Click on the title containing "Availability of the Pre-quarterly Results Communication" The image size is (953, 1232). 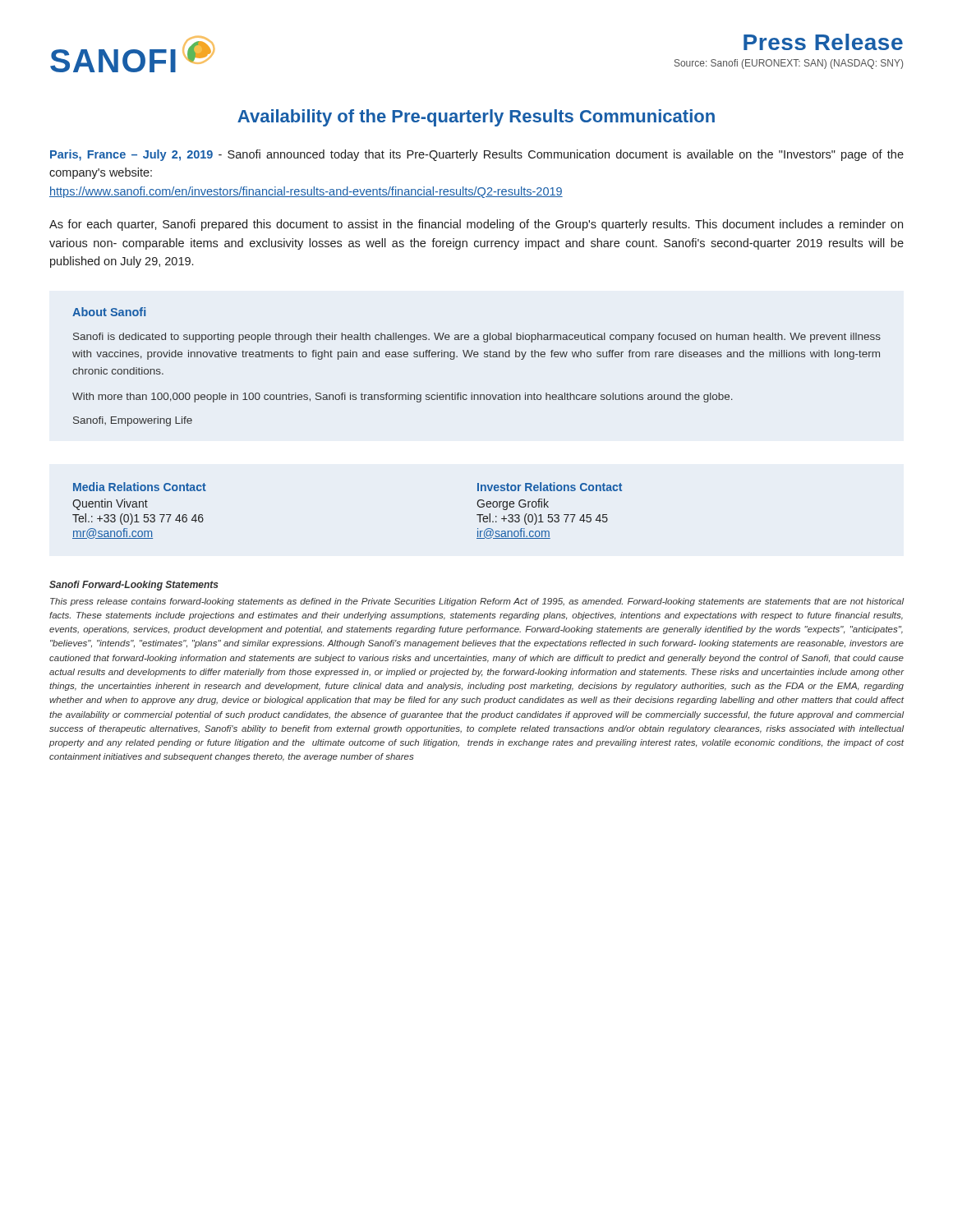(476, 116)
